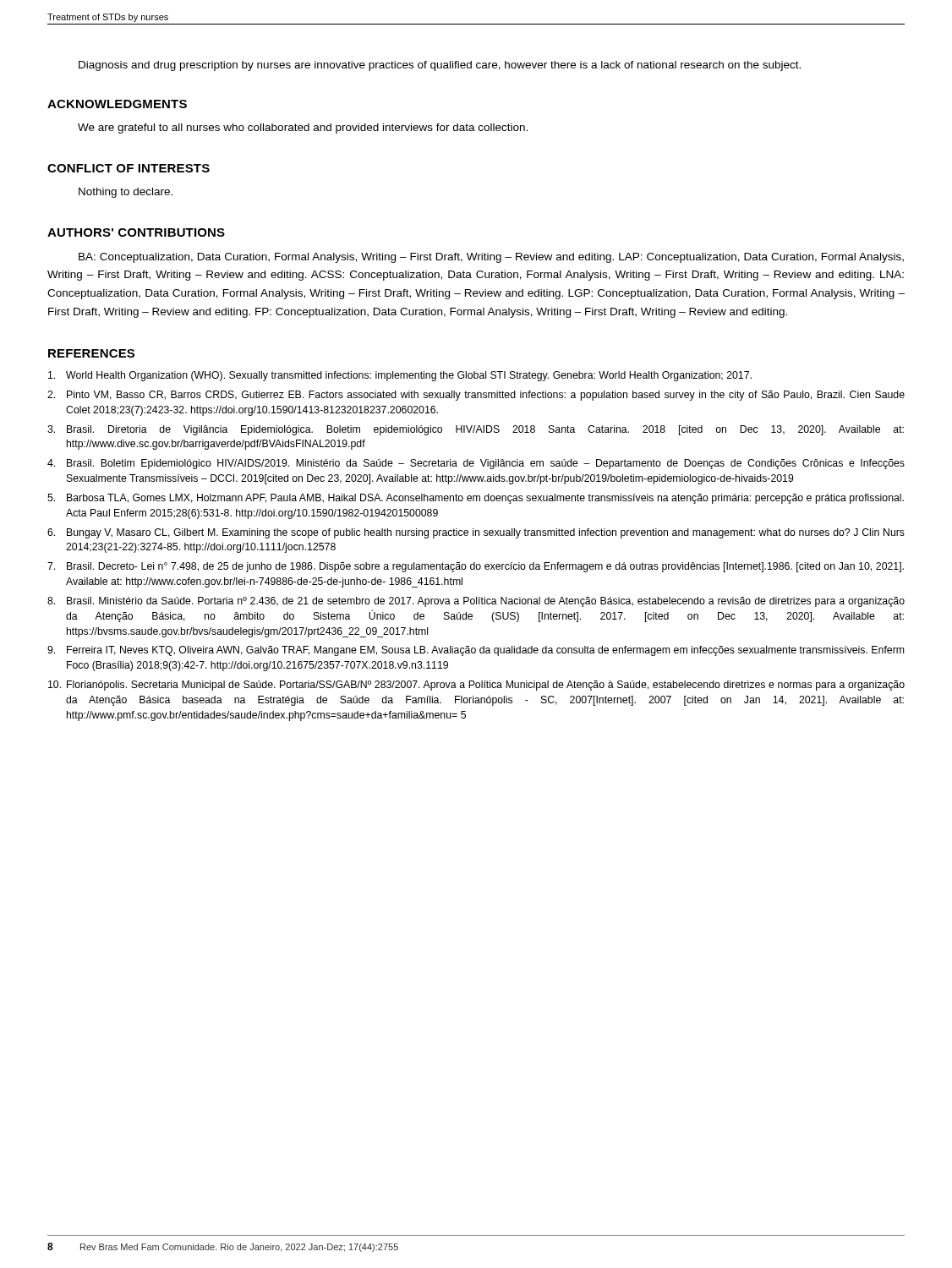Viewport: 952px width, 1268px height.
Task: Click on the list item that reads "3. Brasil. Diretoria de"
Action: click(476, 437)
